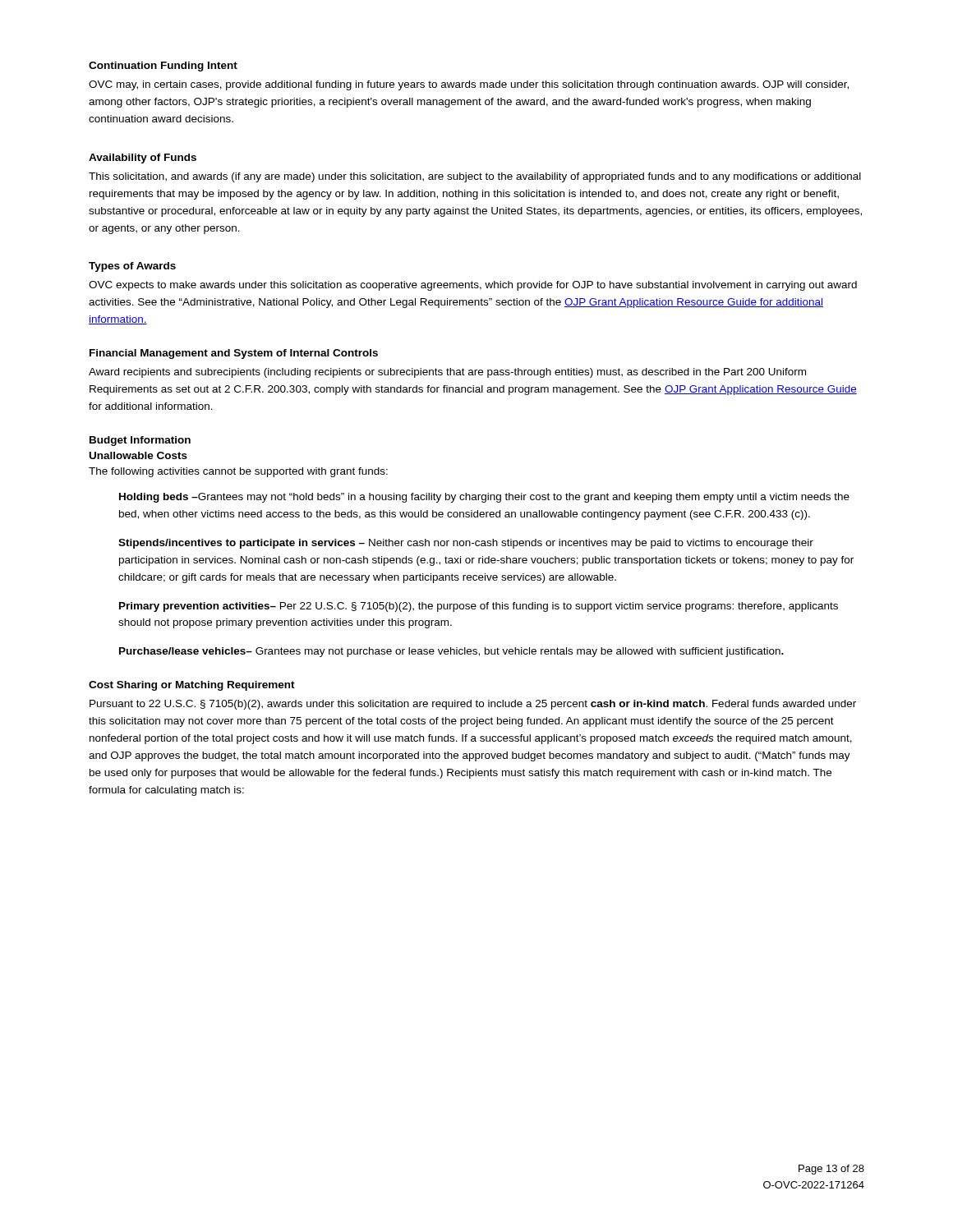Click the passage that begins "Pursuant to 22 U.S.C. § 7105(b)(2), awards under"

tap(472, 747)
